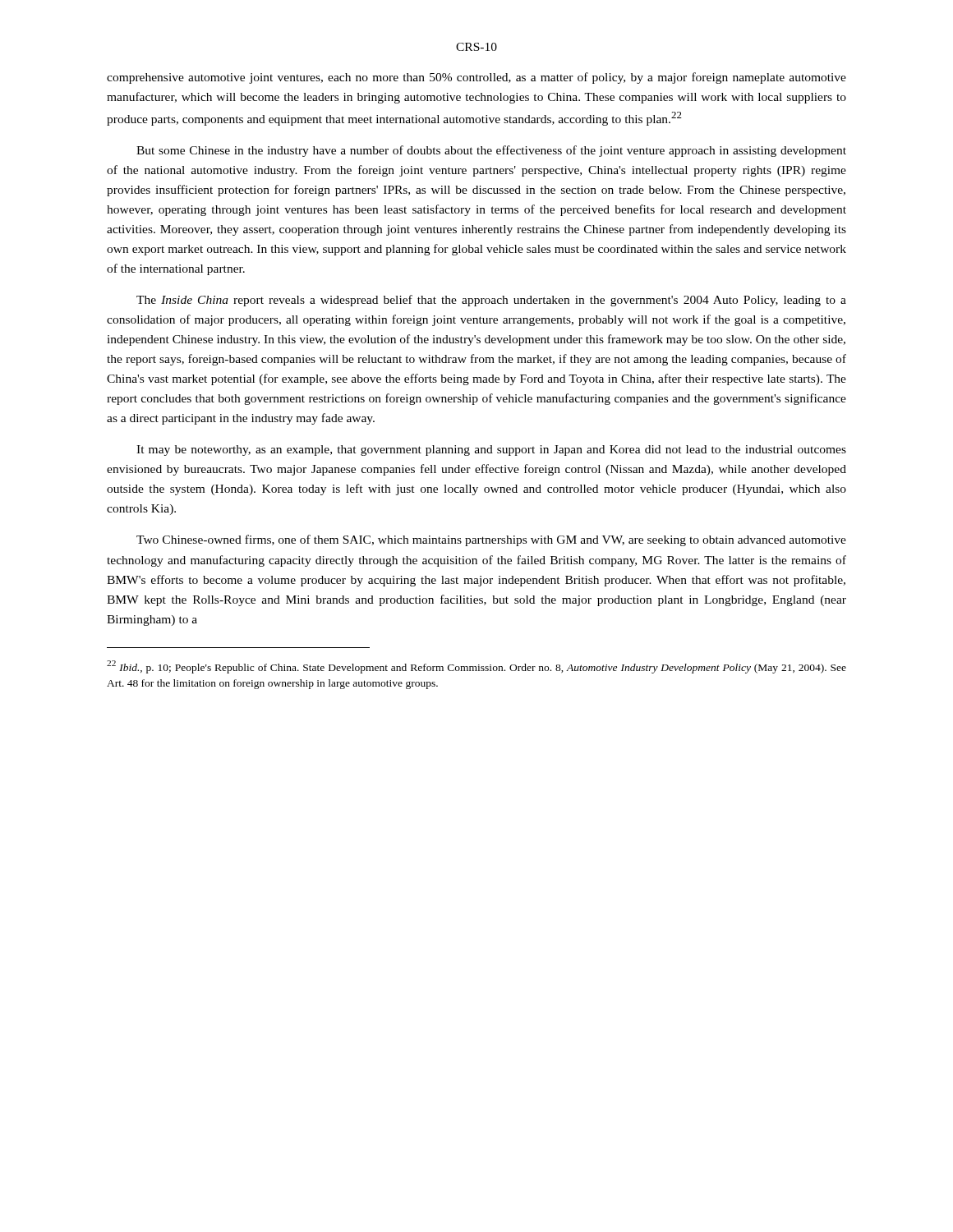This screenshot has width=953, height=1232.
Task: Find the region starting "The Inside China report reveals a widespread belief"
Action: (x=476, y=359)
